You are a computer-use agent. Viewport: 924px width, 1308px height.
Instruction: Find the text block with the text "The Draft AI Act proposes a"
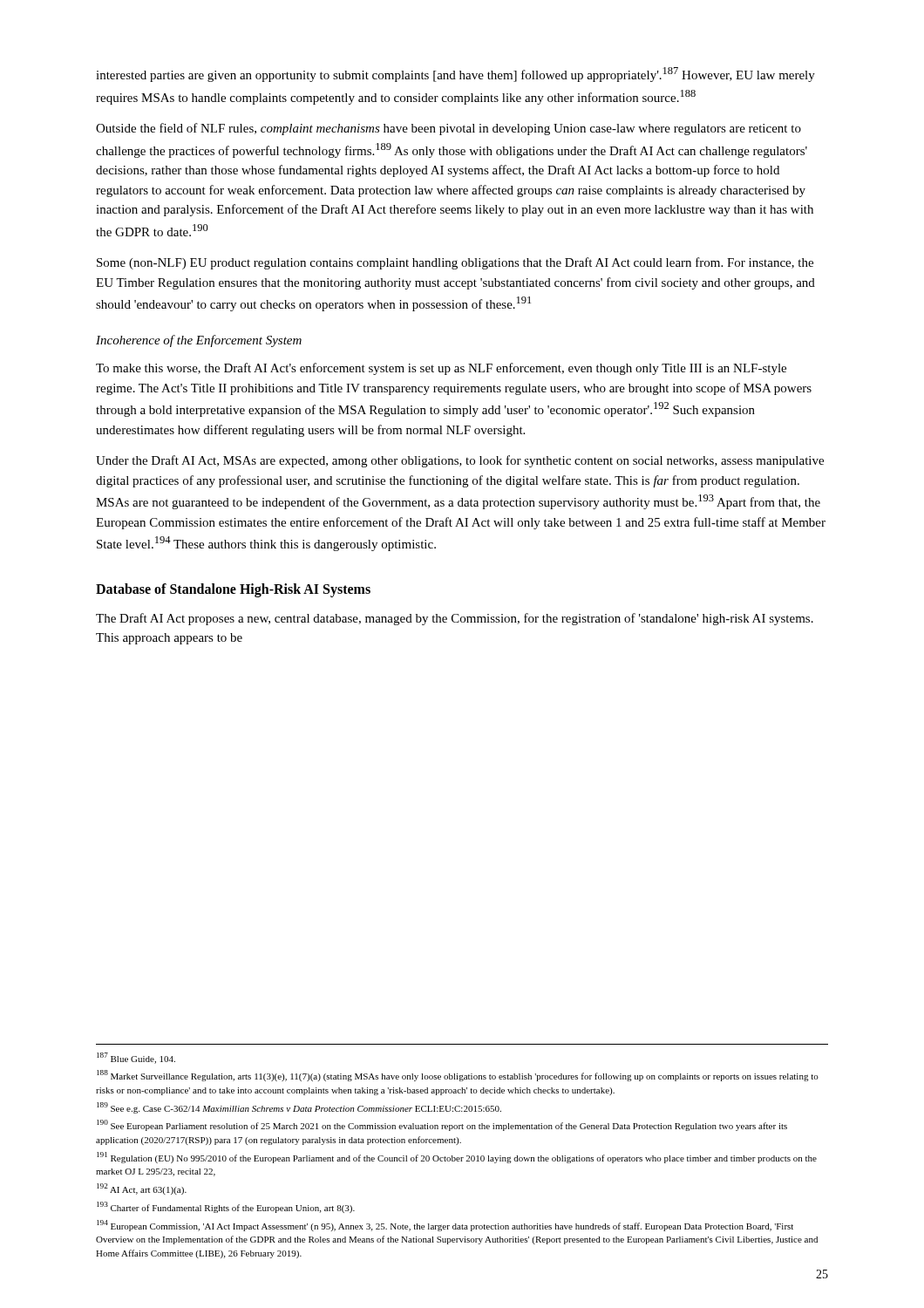coord(455,628)
